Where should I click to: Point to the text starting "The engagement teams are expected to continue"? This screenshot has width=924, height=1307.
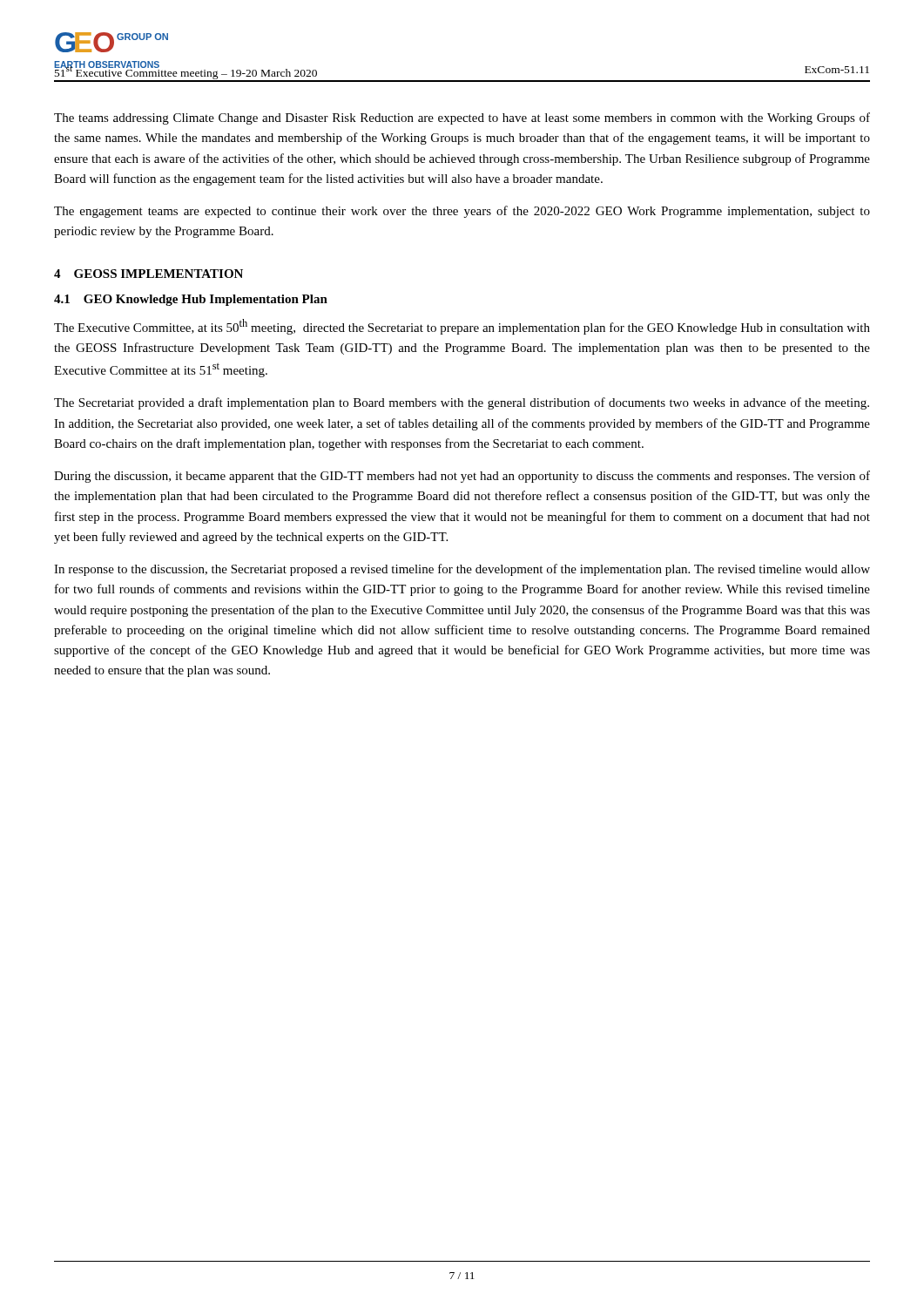[462, 221]
